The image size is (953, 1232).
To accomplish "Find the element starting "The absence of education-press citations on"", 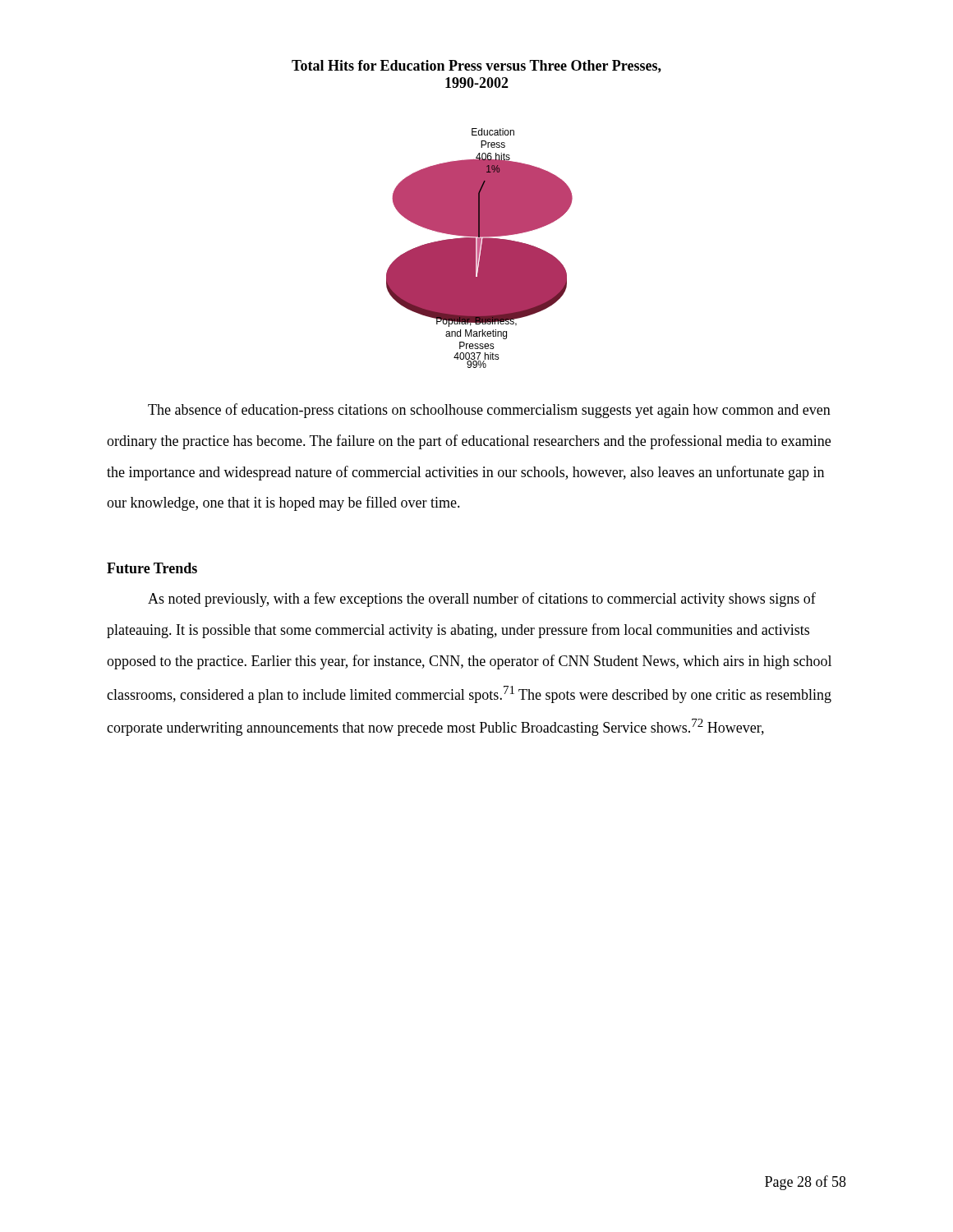I will (469, 456).
